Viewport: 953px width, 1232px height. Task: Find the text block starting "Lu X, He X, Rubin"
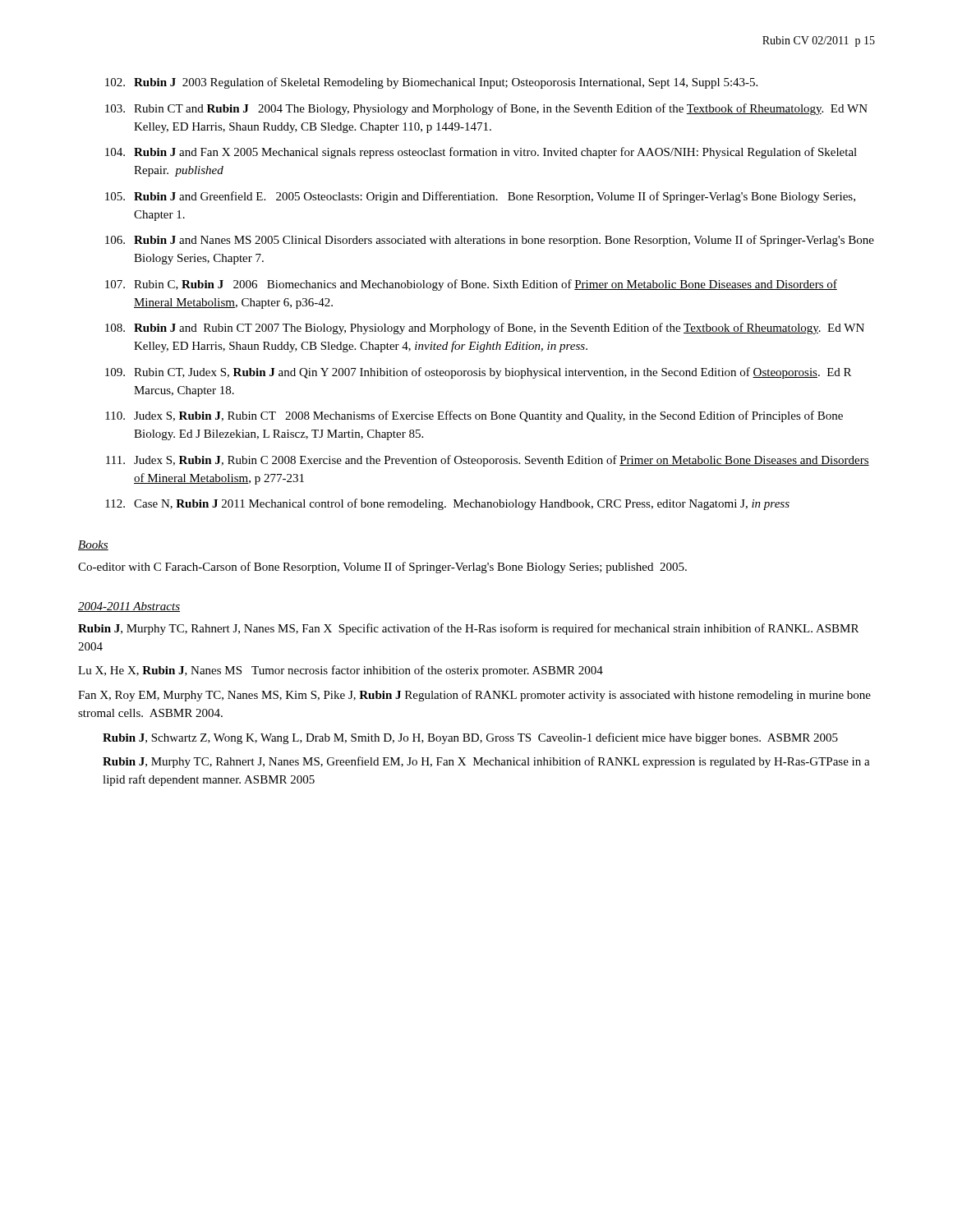pos(340,670)
